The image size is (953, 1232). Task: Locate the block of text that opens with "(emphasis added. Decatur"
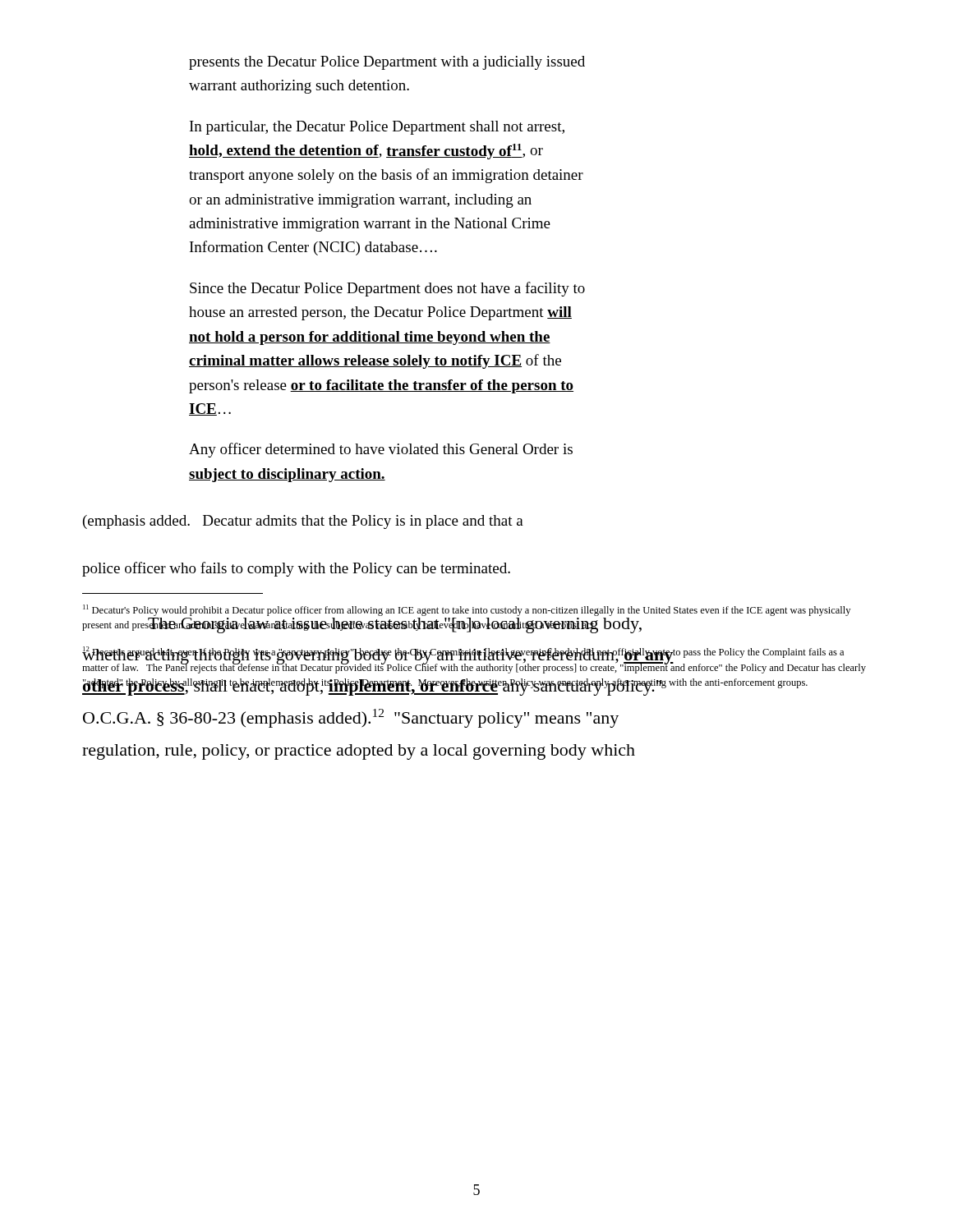476,521
